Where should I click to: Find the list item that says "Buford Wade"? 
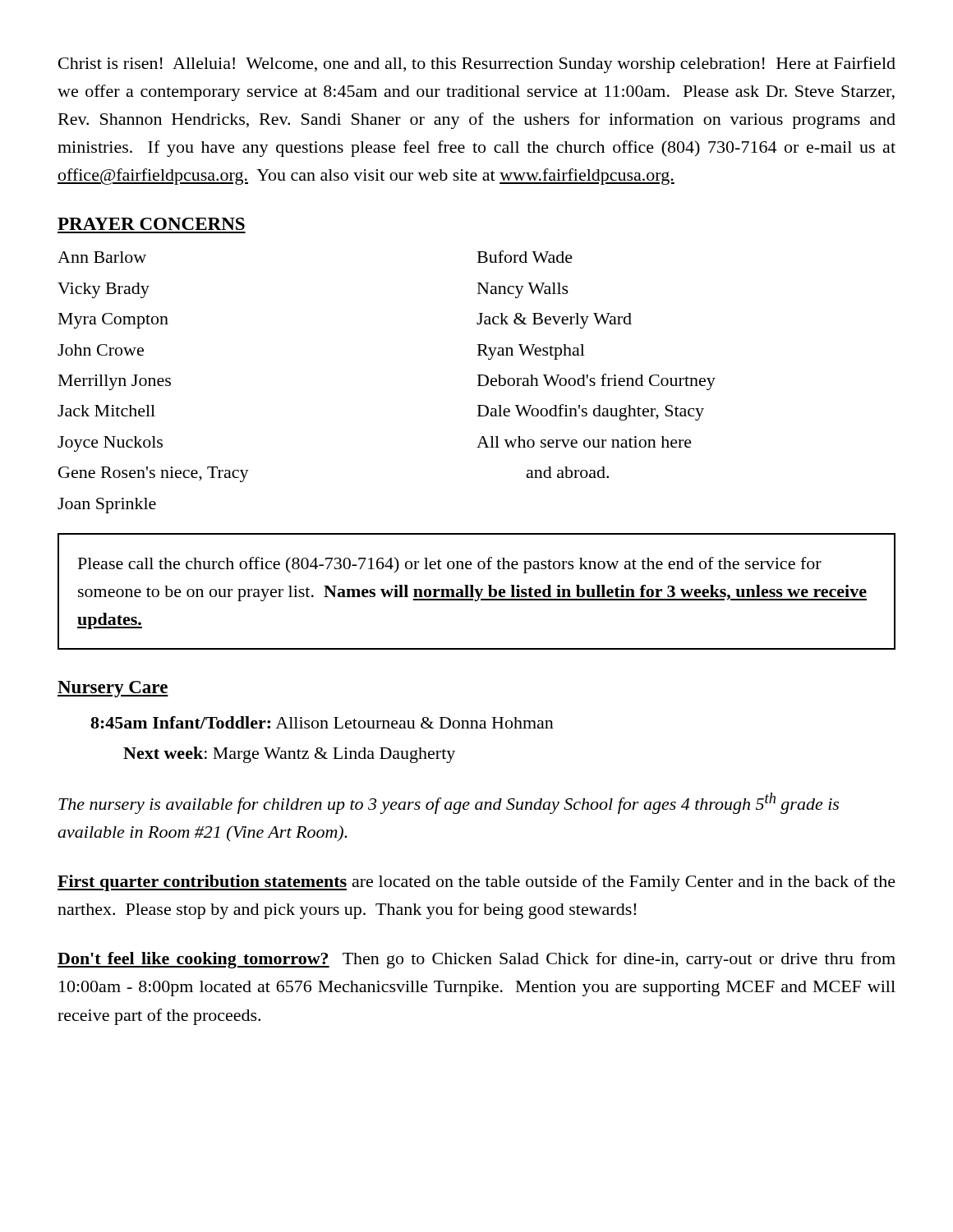click(525, 257)
